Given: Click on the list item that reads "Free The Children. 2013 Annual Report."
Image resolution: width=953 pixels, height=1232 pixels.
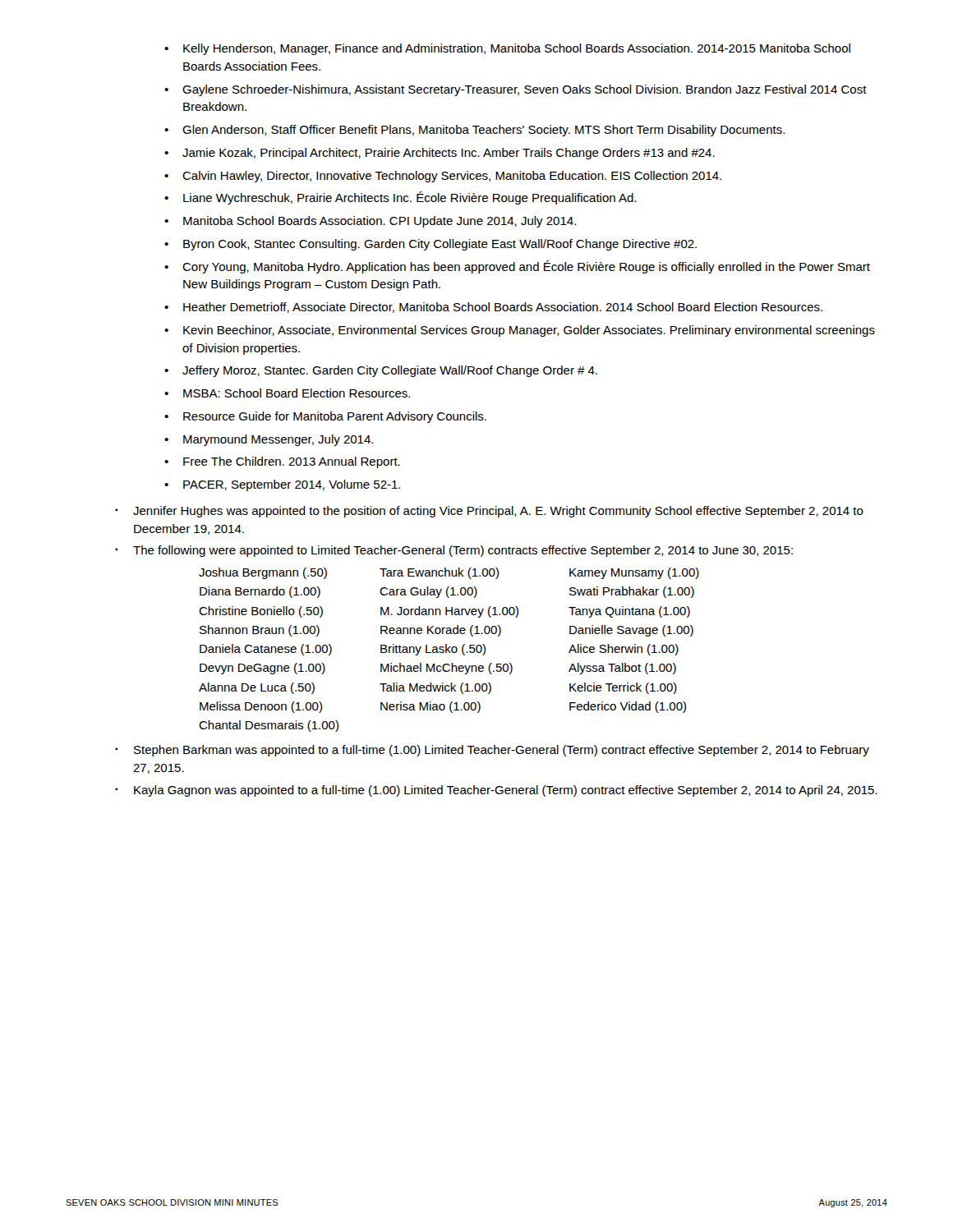Looking at the screenshot, I should pyautogui.click(x=292, y=461).
